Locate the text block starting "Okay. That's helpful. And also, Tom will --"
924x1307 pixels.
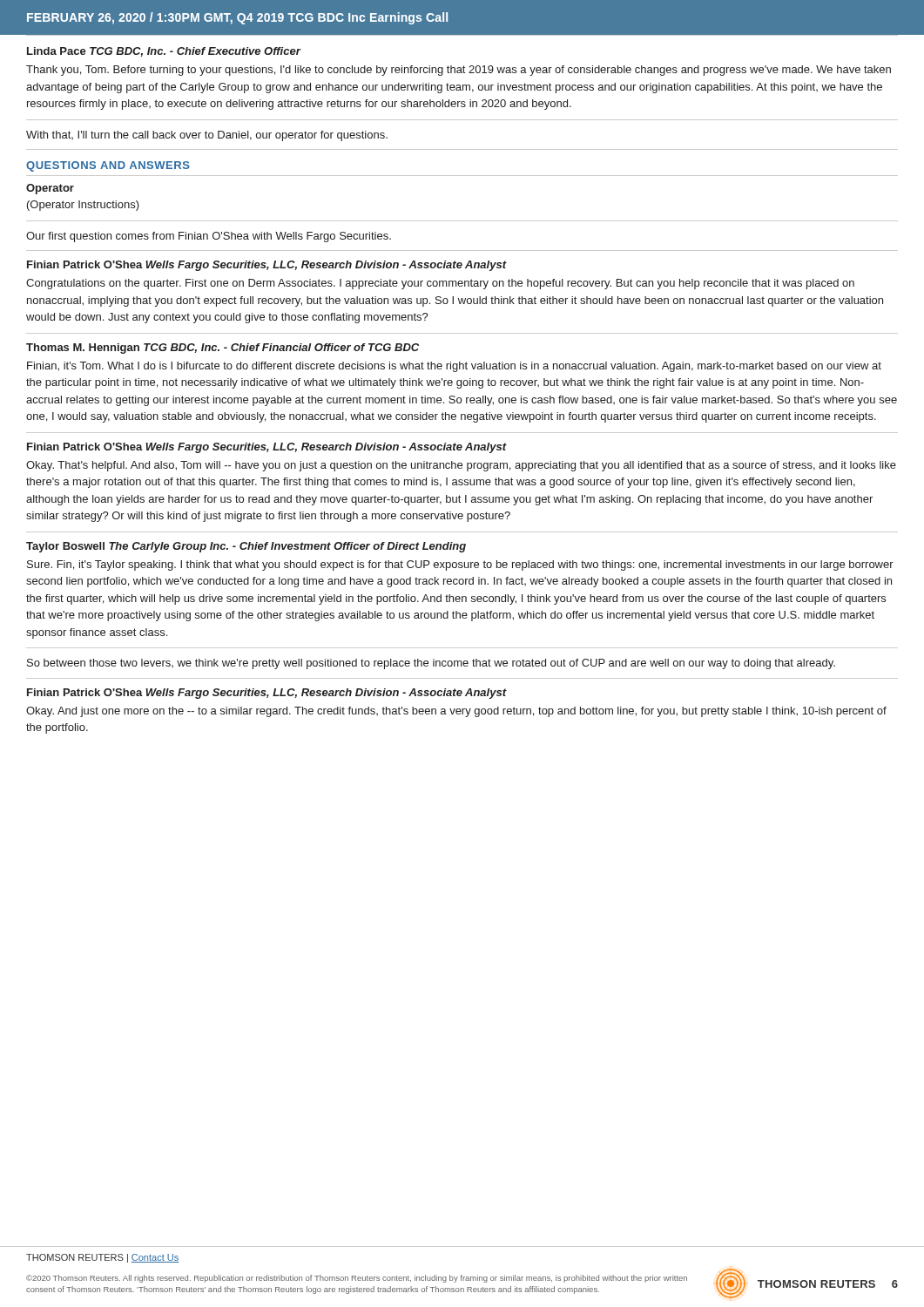click(x=461, y=490)
